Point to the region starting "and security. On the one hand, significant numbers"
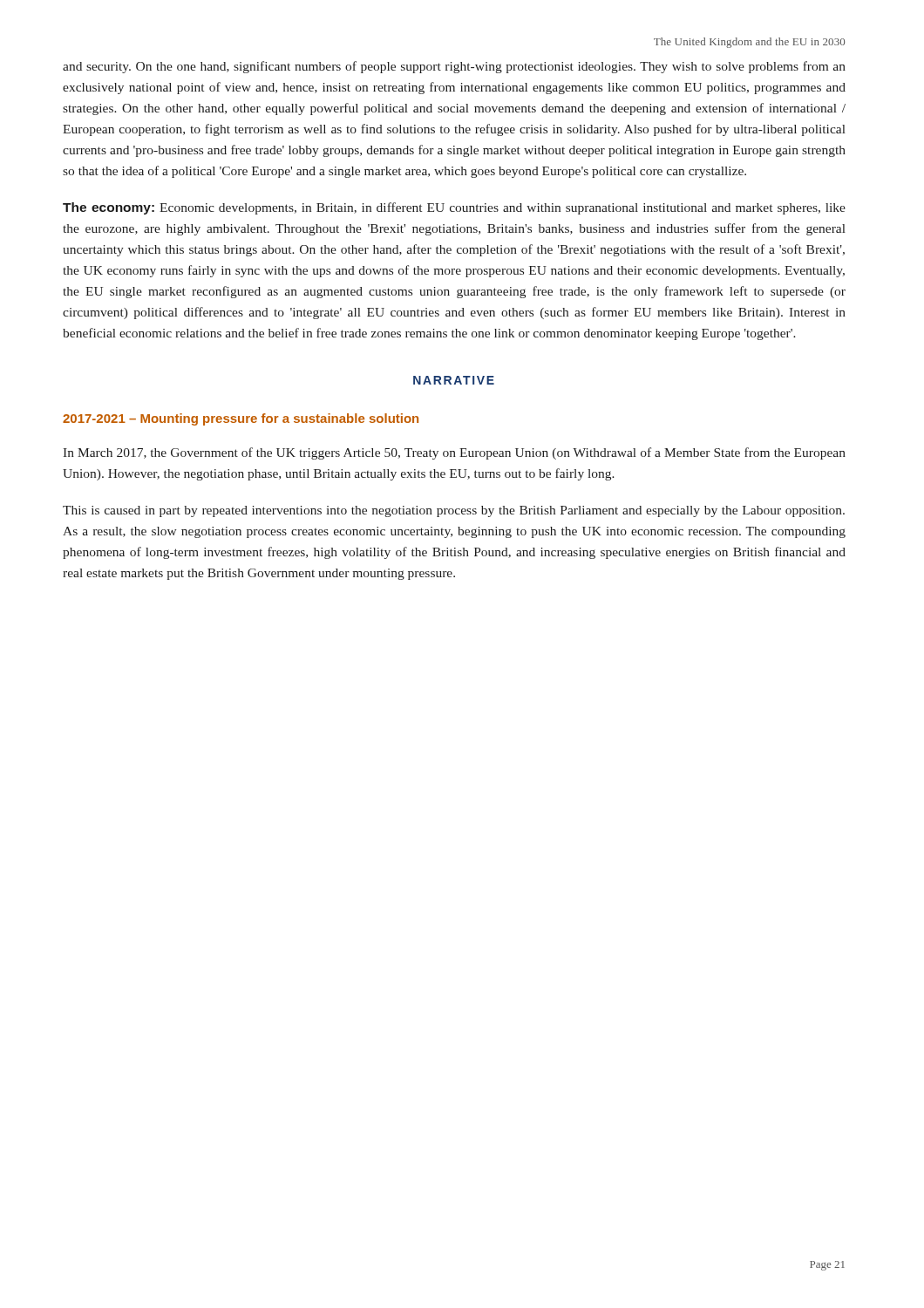 click(x=454, y=118)
